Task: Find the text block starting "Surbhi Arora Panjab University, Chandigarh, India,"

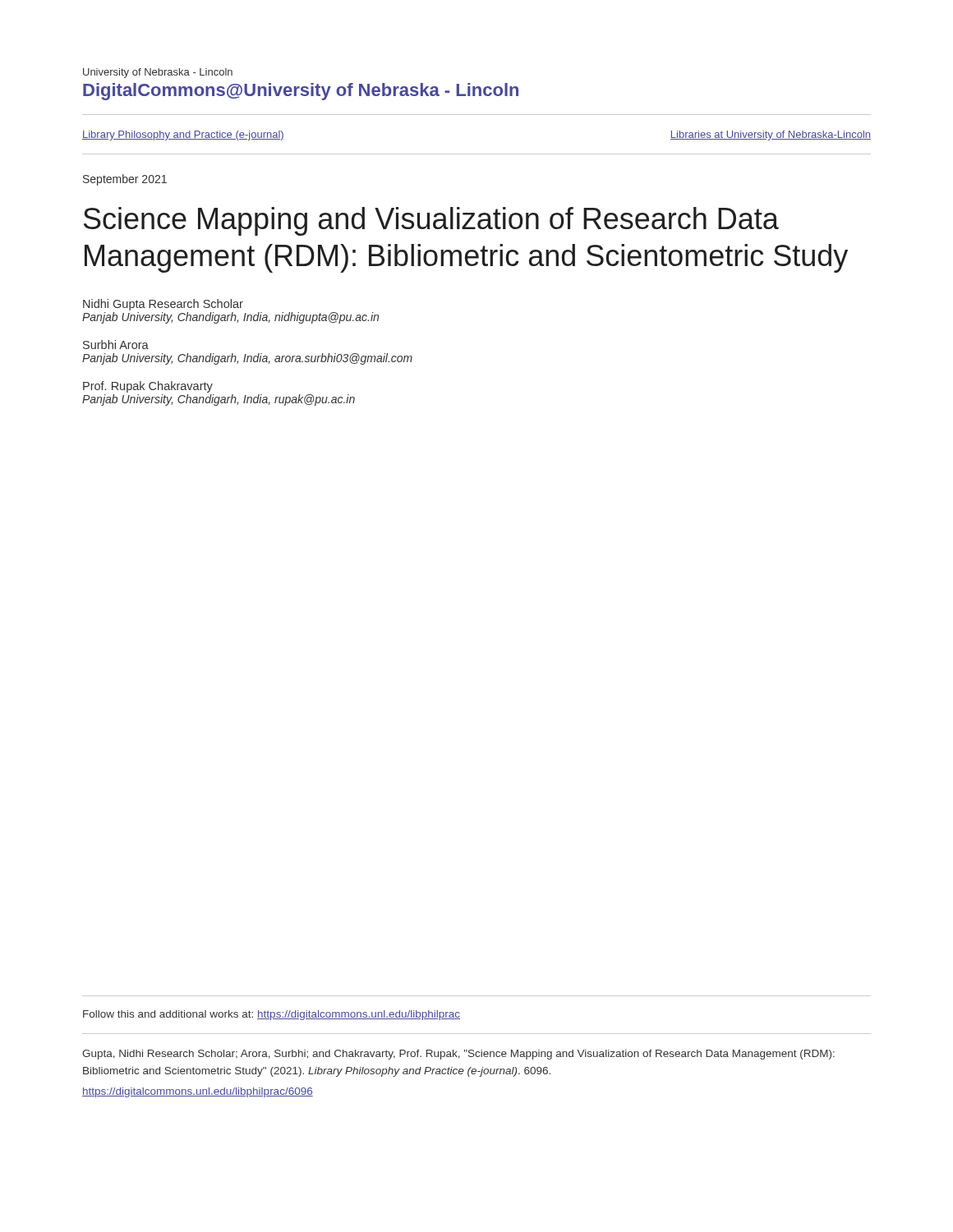Action: coord(116,345)
